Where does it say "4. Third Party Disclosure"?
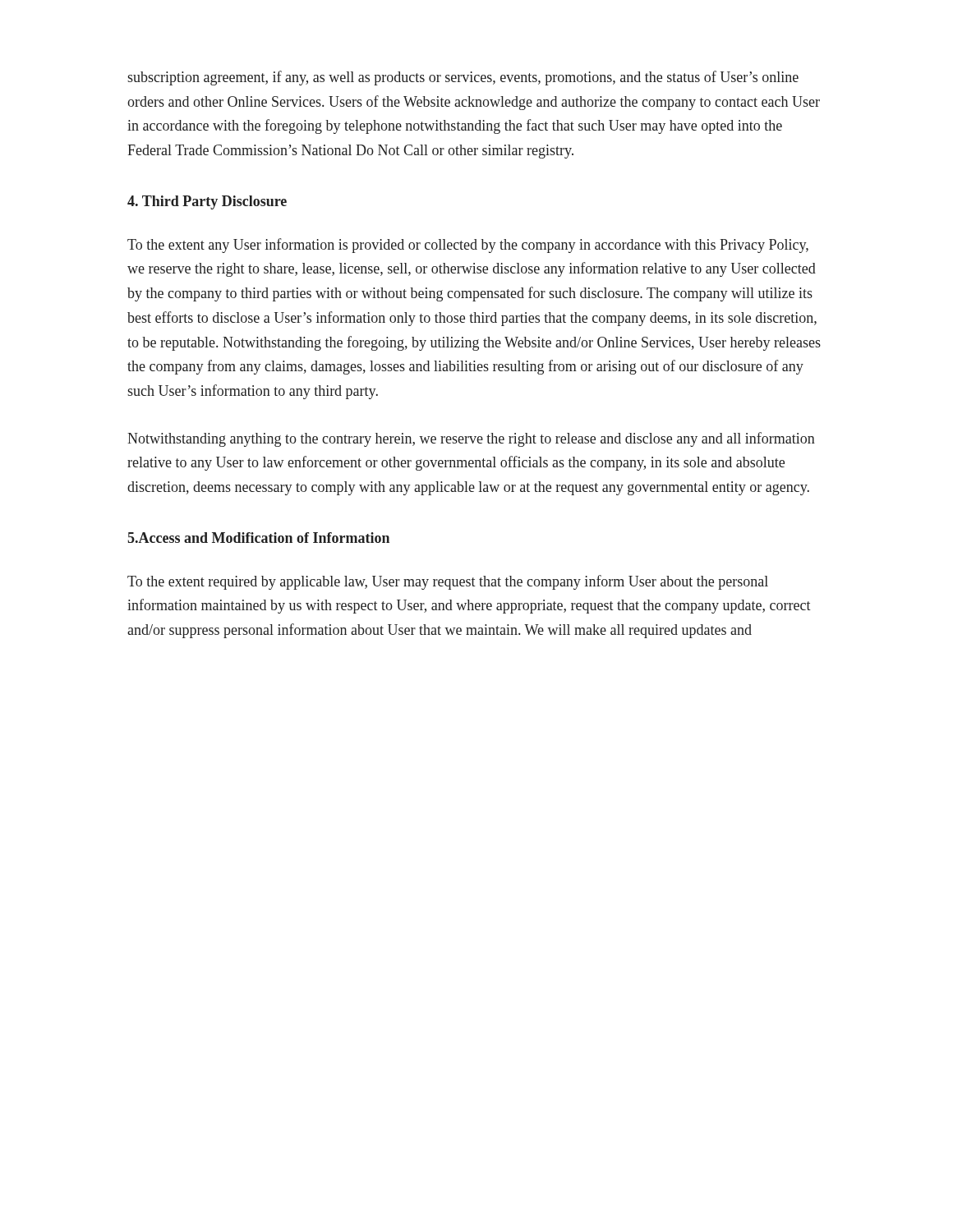This screenshot has width=953, height=1232. [207, 201]
